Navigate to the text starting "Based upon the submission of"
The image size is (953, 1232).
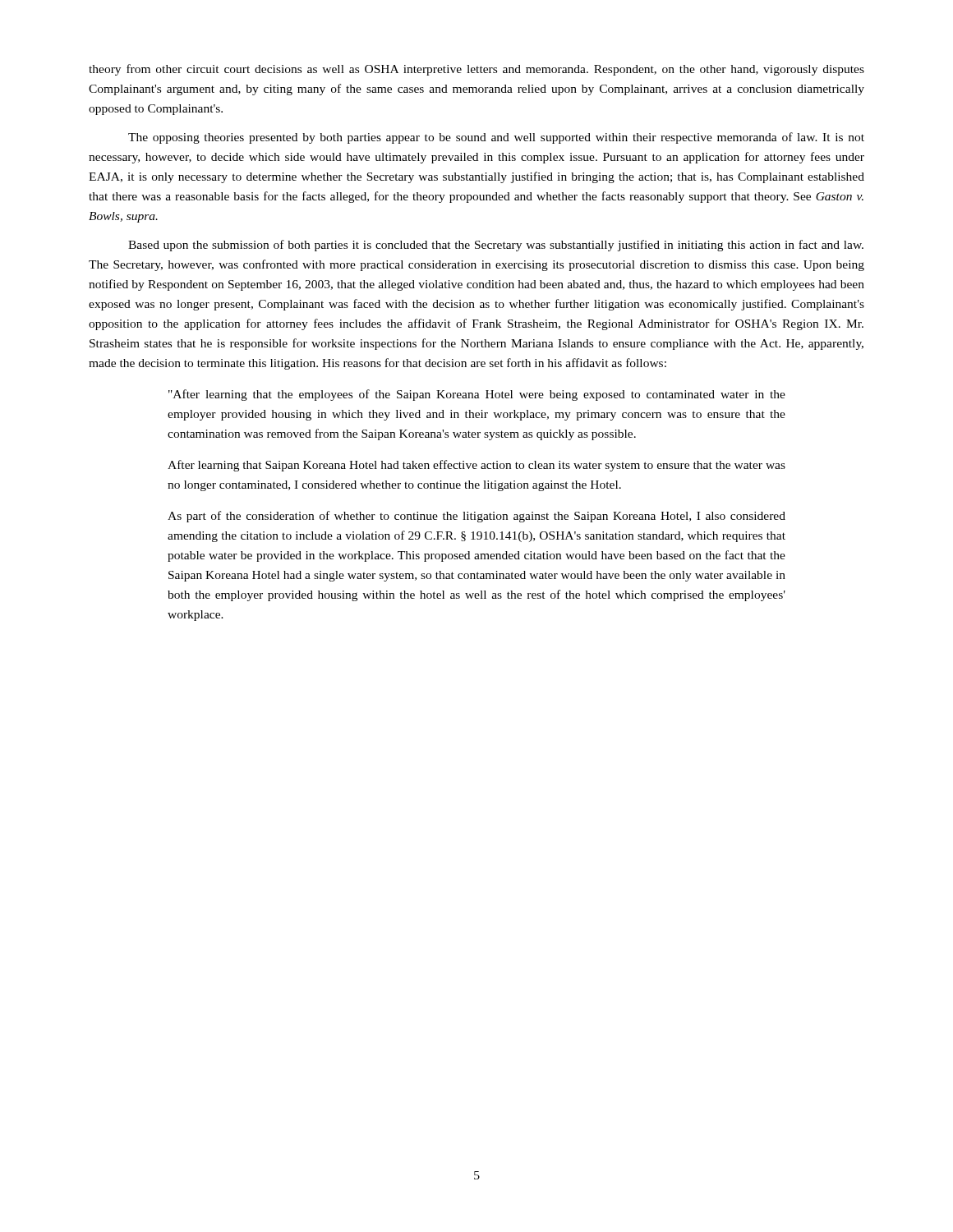coord(476,304)
